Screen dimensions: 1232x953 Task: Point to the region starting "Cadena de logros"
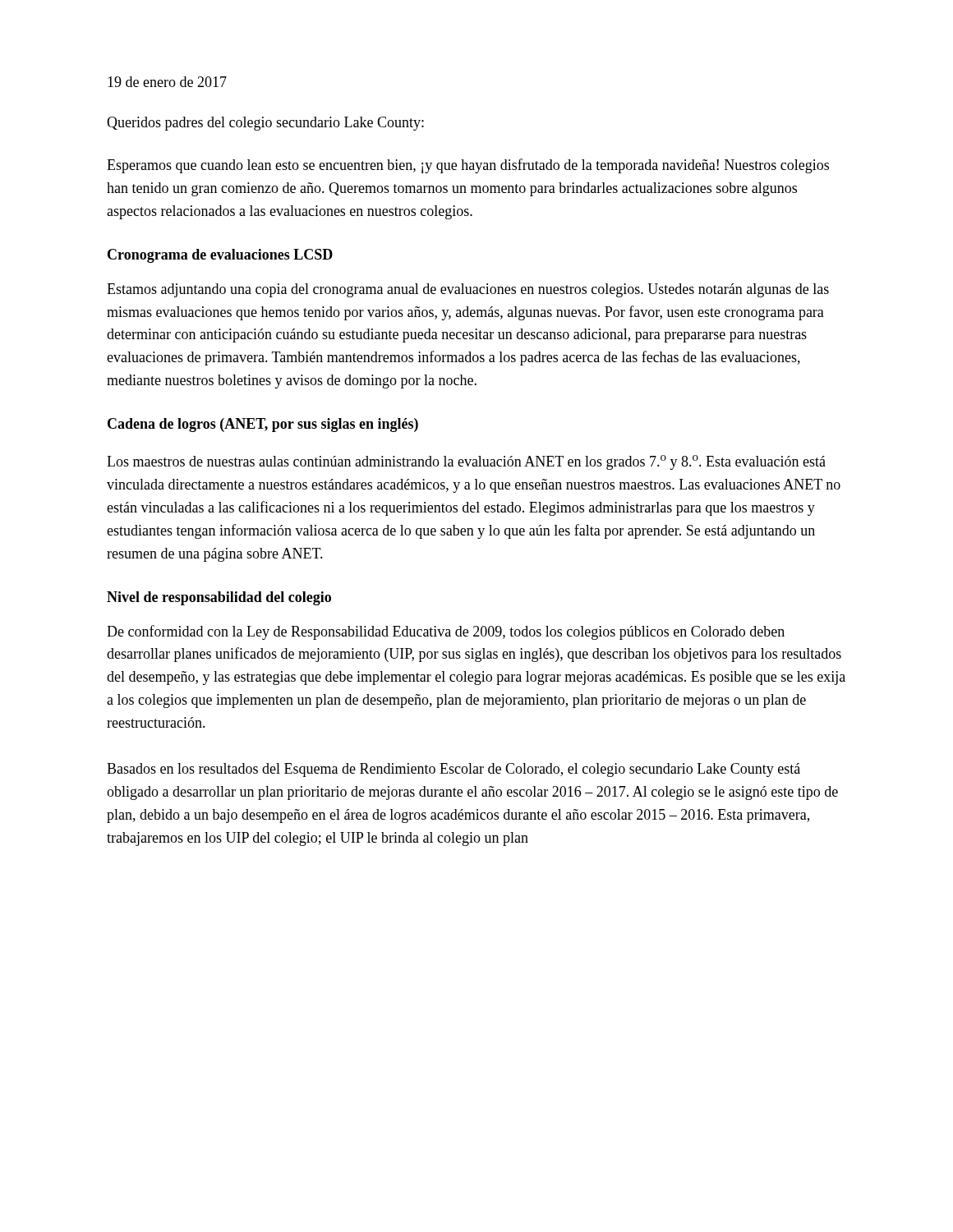coord(263,424)
